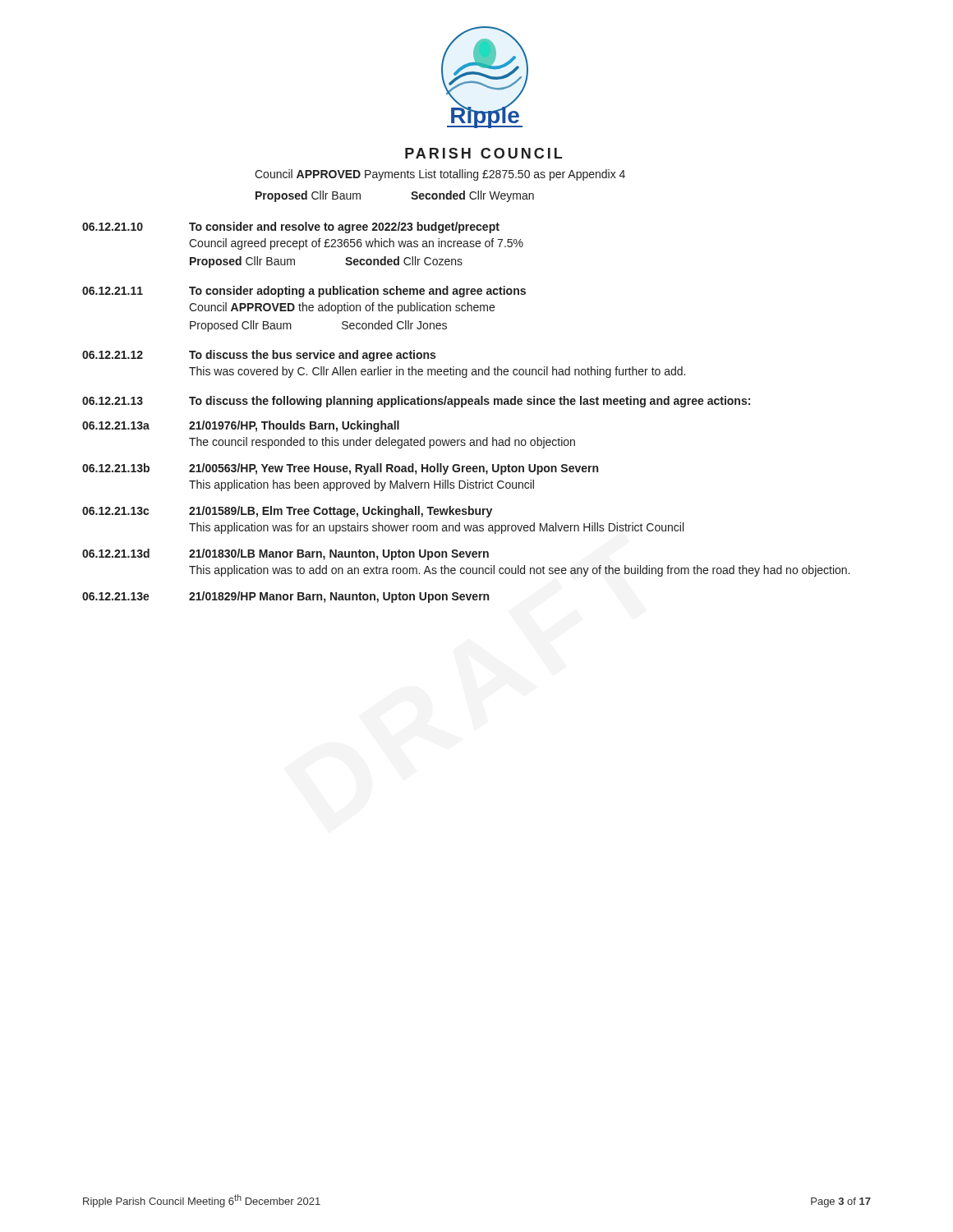The height and width of the screenshot is (1232, 953).
Task: Point to the section header beginning "06.12.21.10 To consider and"
Action: pos(485,227)
